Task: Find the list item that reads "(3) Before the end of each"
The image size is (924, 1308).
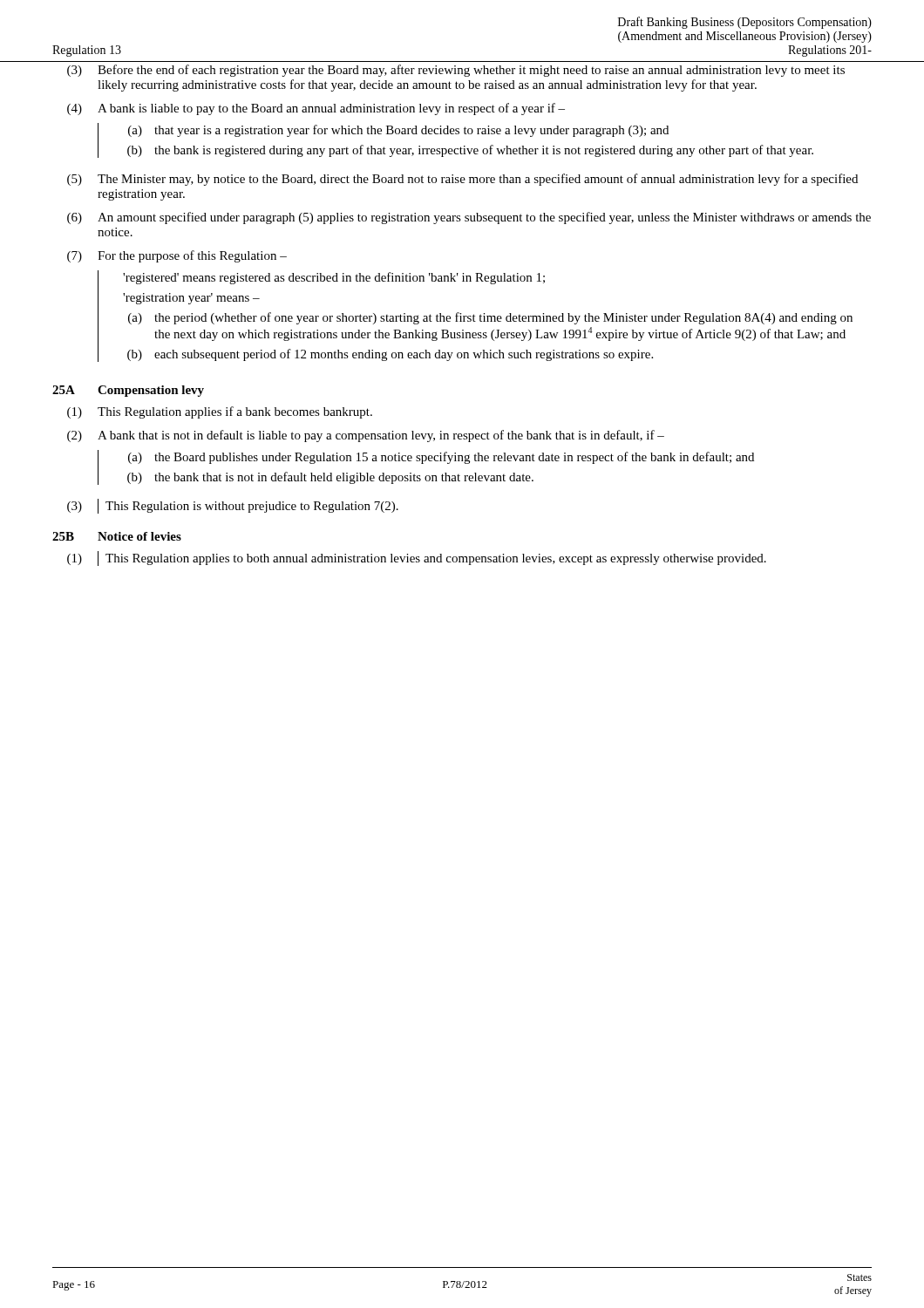Action: click(462, 78)
